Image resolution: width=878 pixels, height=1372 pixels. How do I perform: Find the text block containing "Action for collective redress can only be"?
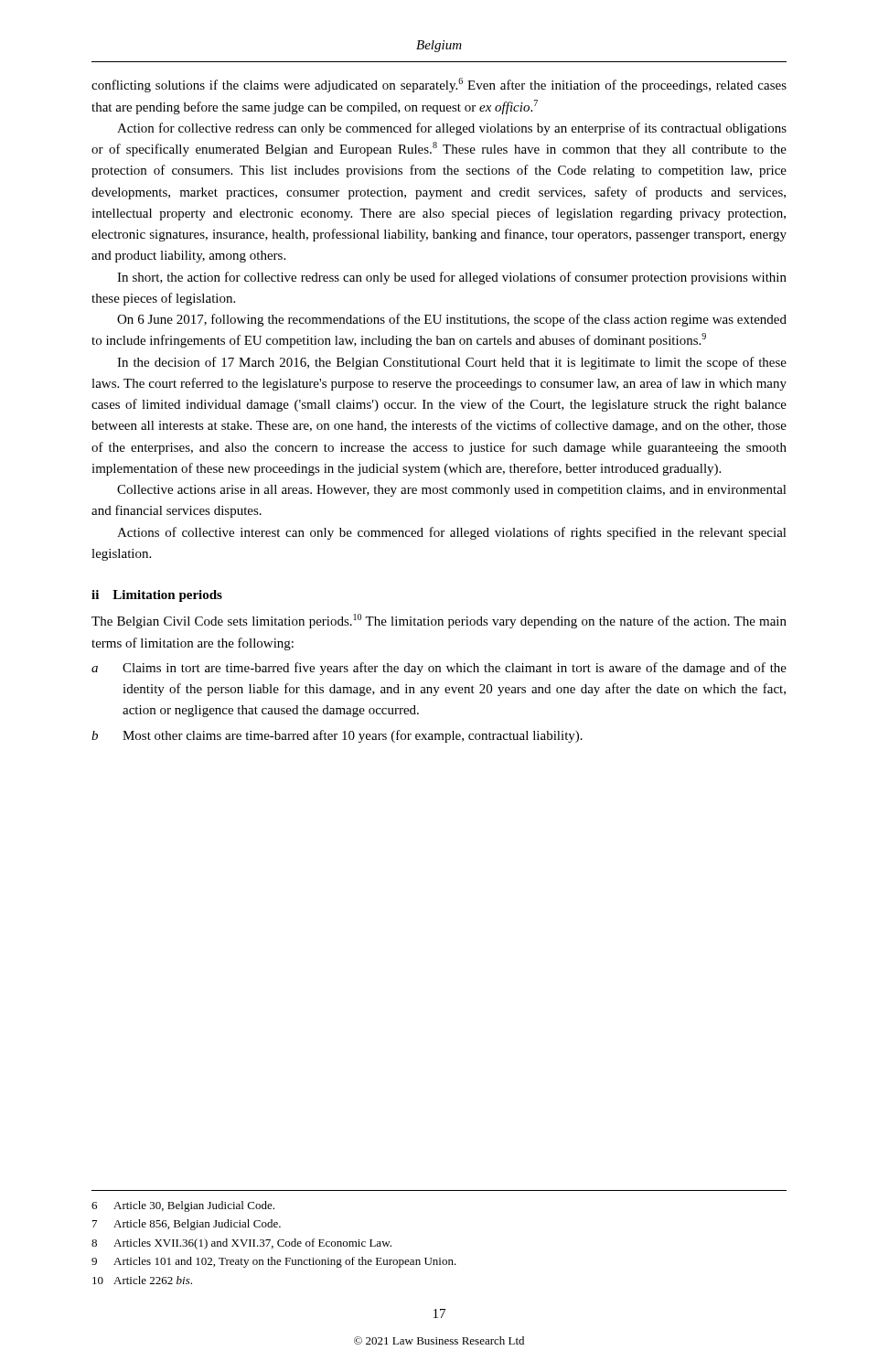pyautogui.click(x=439, y=192)
